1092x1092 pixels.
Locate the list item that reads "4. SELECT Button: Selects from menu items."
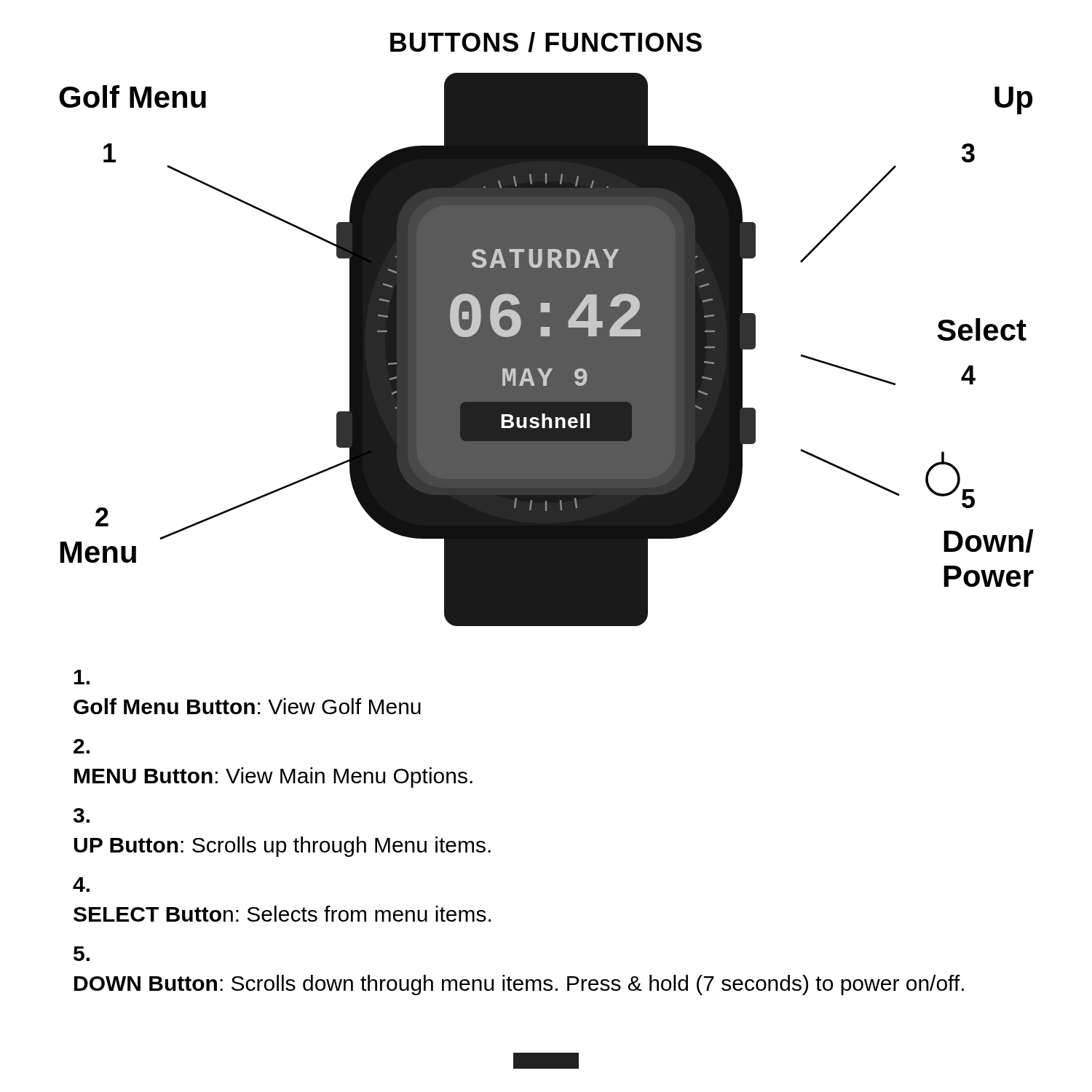81,885
